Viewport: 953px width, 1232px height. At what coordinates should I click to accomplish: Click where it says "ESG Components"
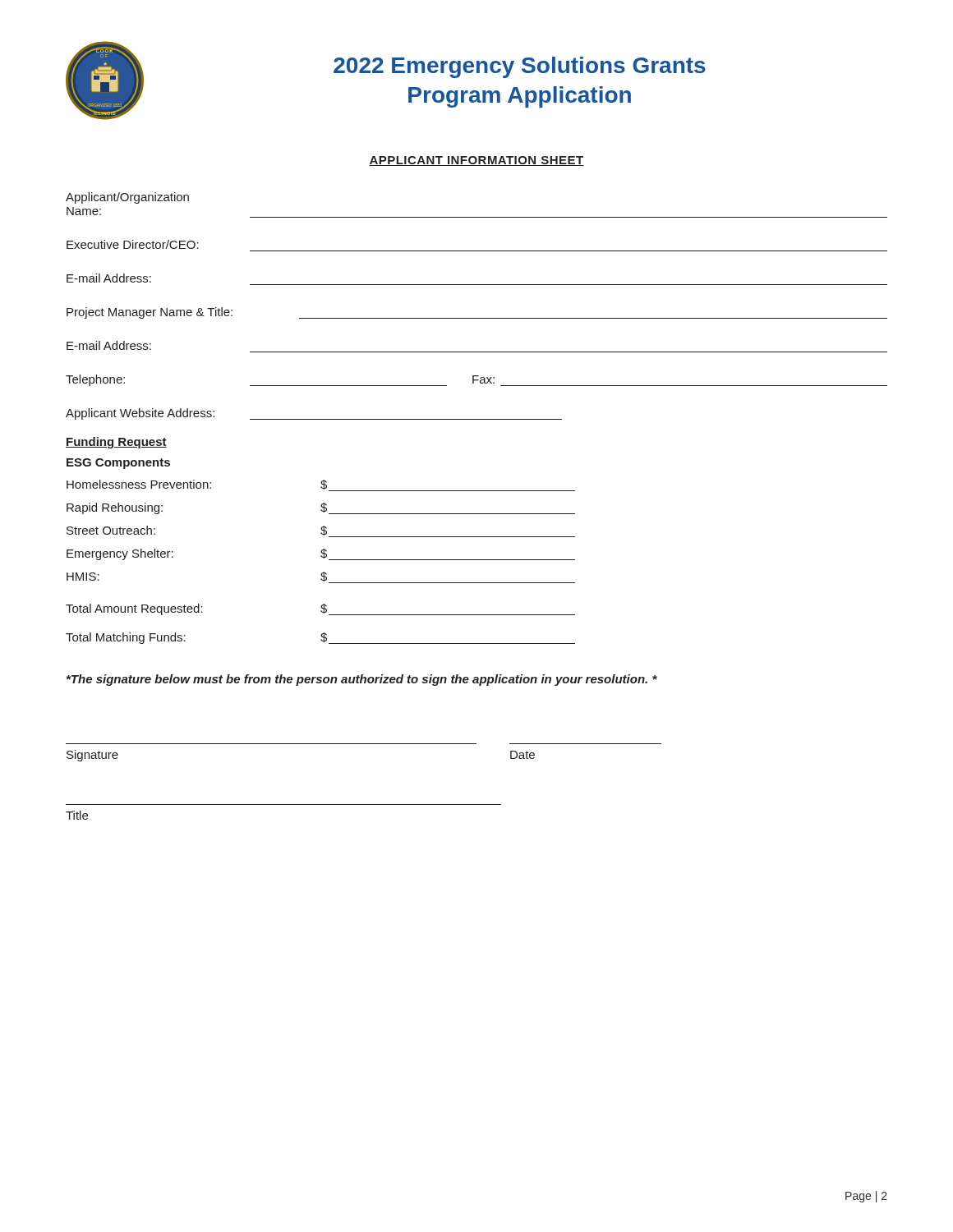click(118, 462)
